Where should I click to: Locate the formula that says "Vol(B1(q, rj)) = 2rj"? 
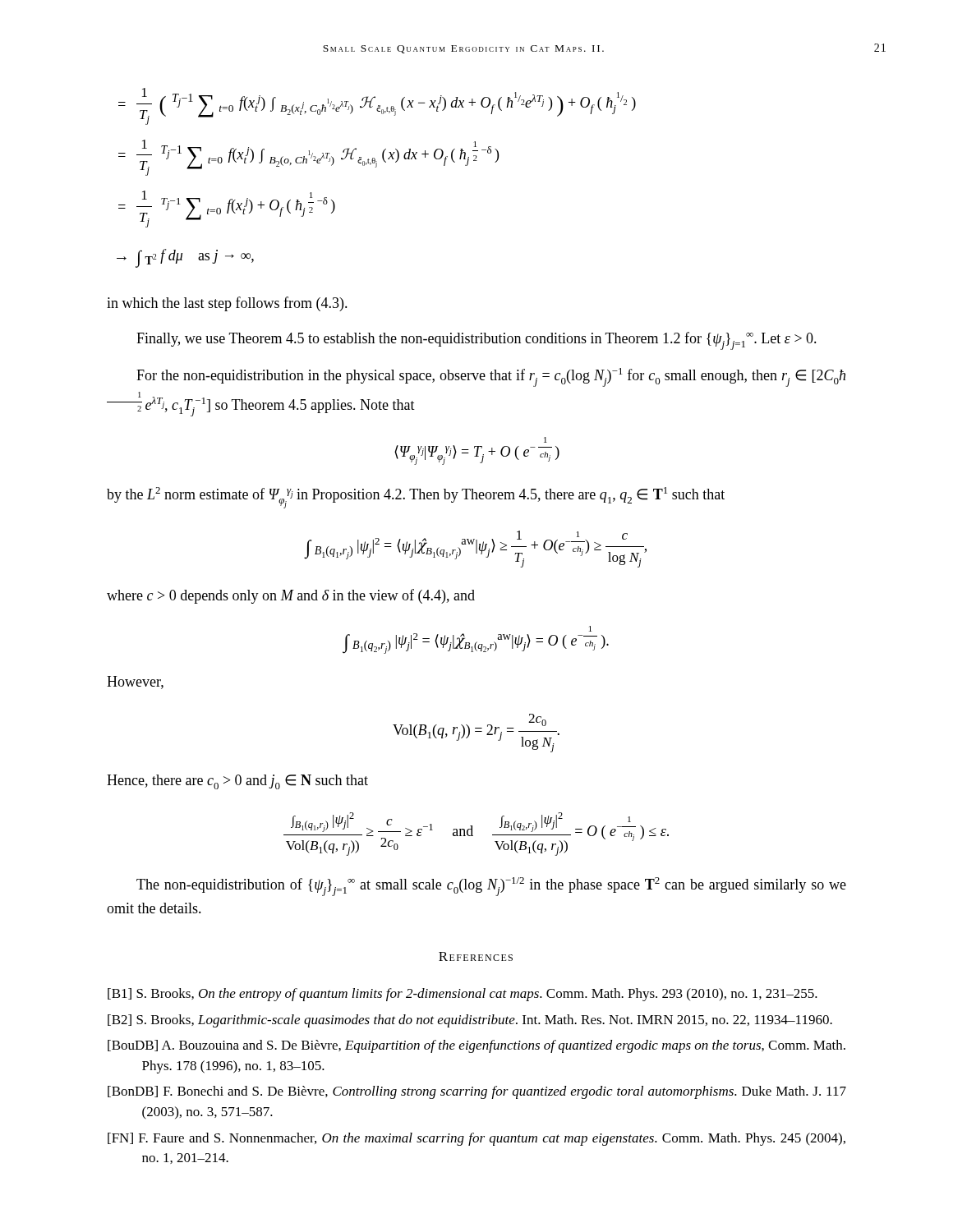click(x=476, y=731)
